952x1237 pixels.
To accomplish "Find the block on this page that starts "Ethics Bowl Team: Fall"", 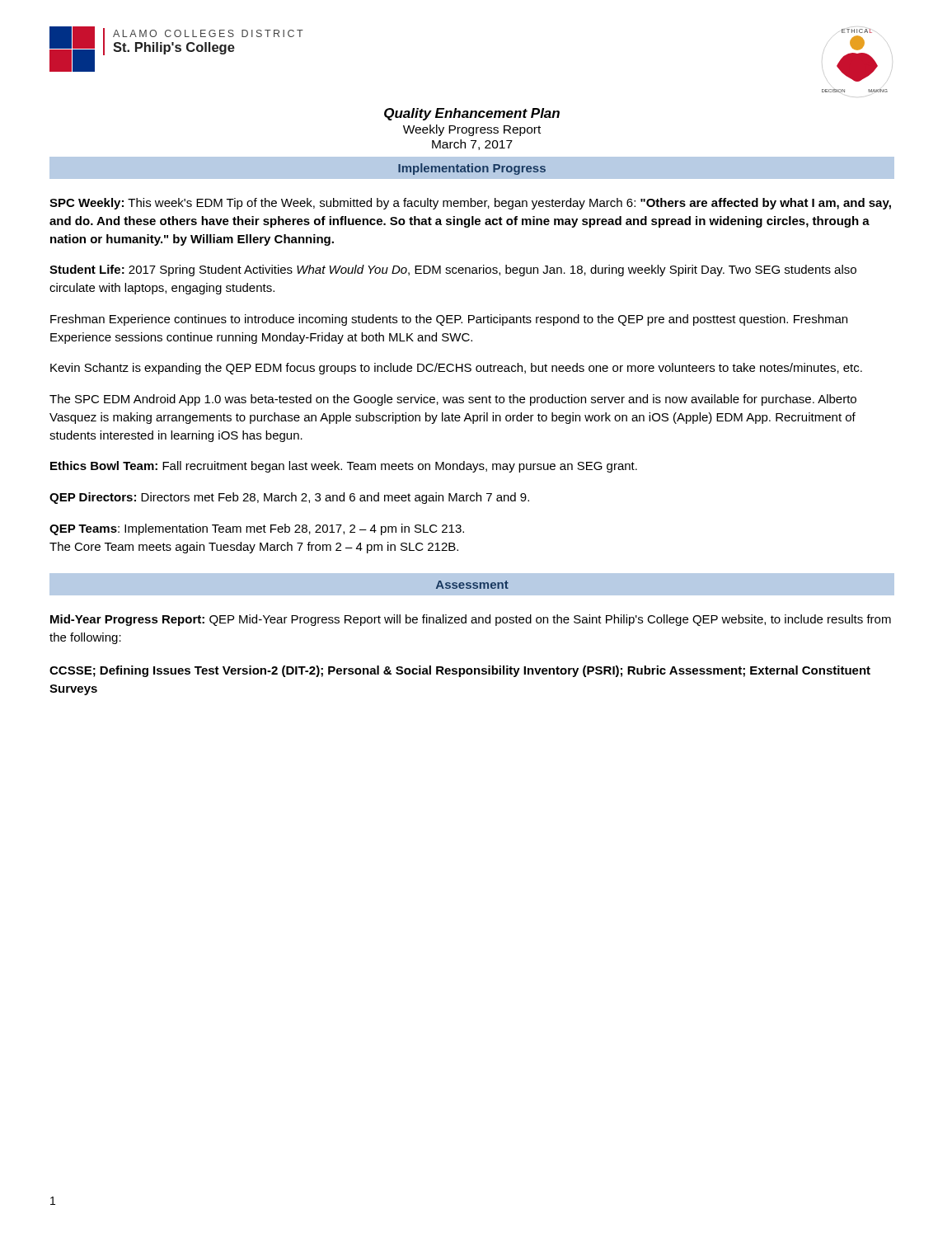I will coord(472,466).
